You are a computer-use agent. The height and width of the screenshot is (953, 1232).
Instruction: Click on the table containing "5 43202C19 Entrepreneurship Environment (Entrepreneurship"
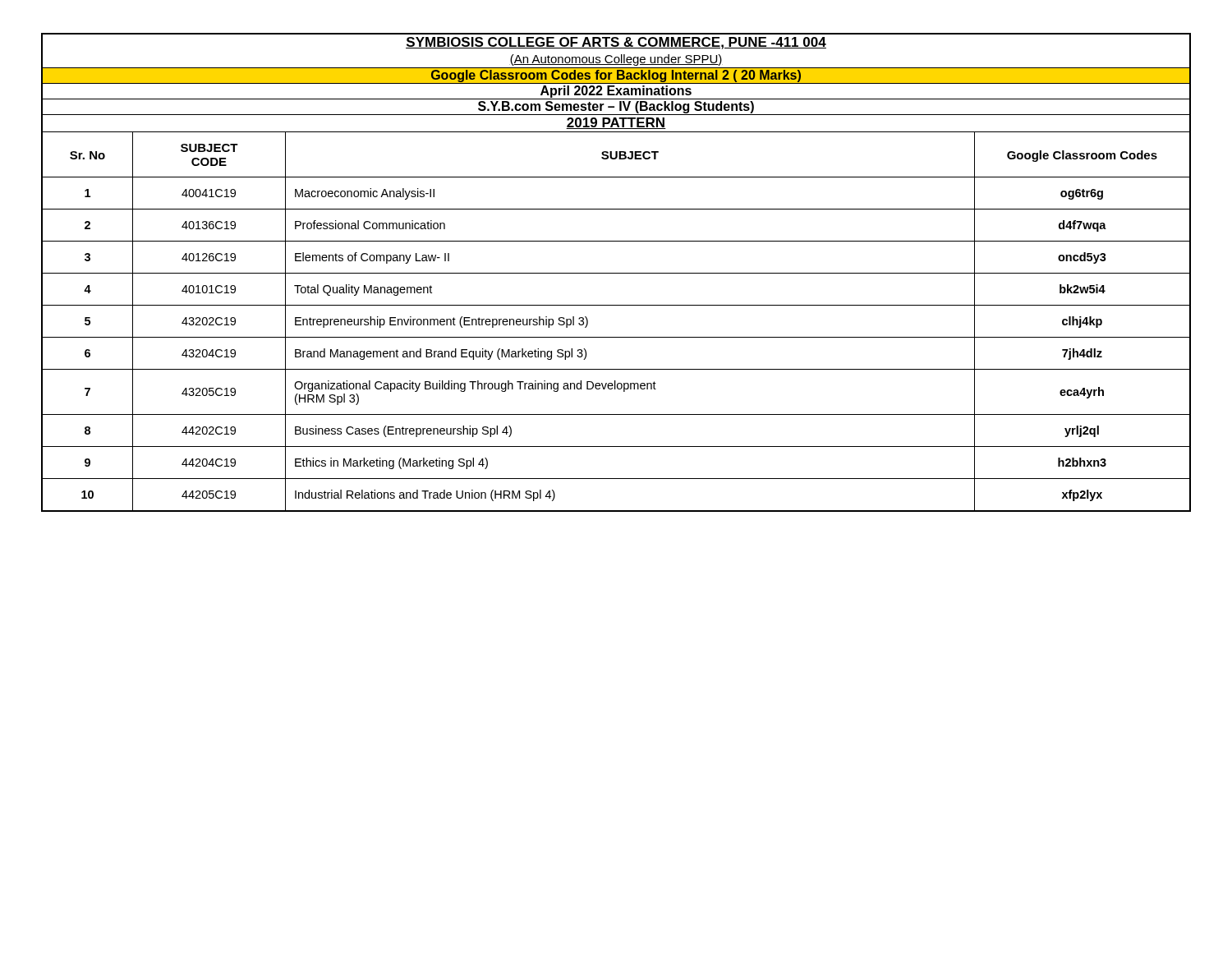616,321
